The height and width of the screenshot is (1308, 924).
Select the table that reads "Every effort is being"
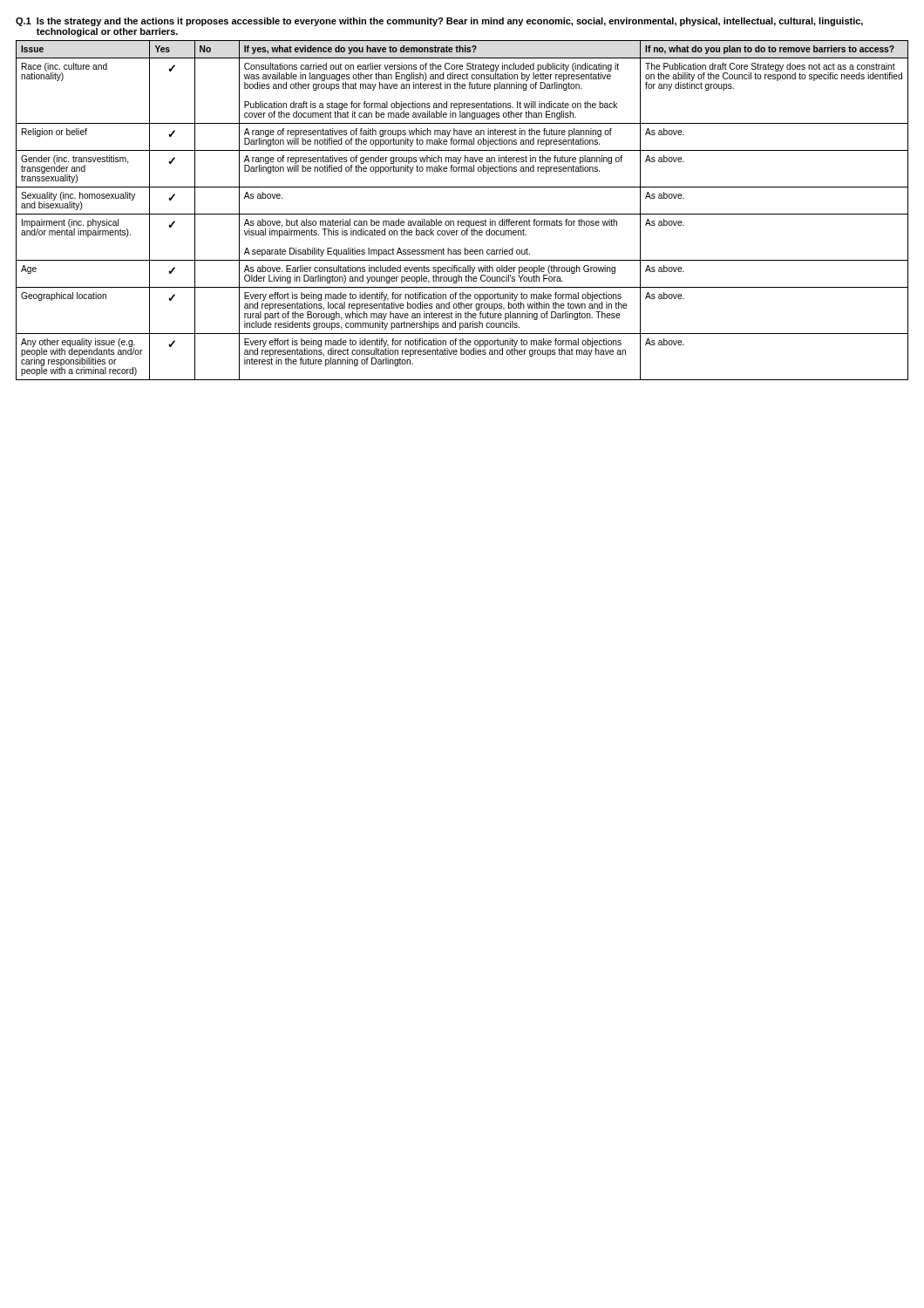(462, 210)
